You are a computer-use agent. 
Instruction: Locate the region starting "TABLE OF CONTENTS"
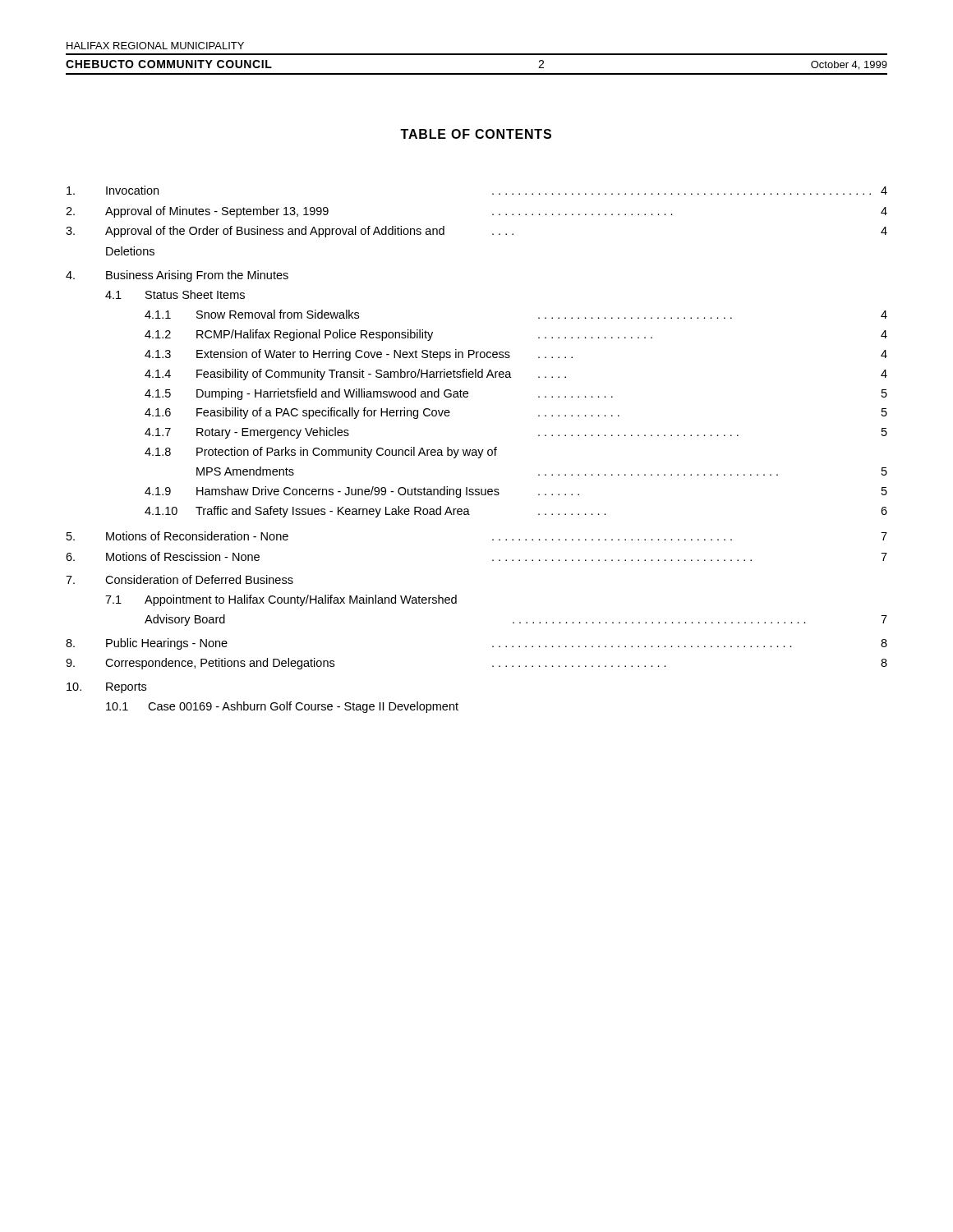[x=476, y=134]
